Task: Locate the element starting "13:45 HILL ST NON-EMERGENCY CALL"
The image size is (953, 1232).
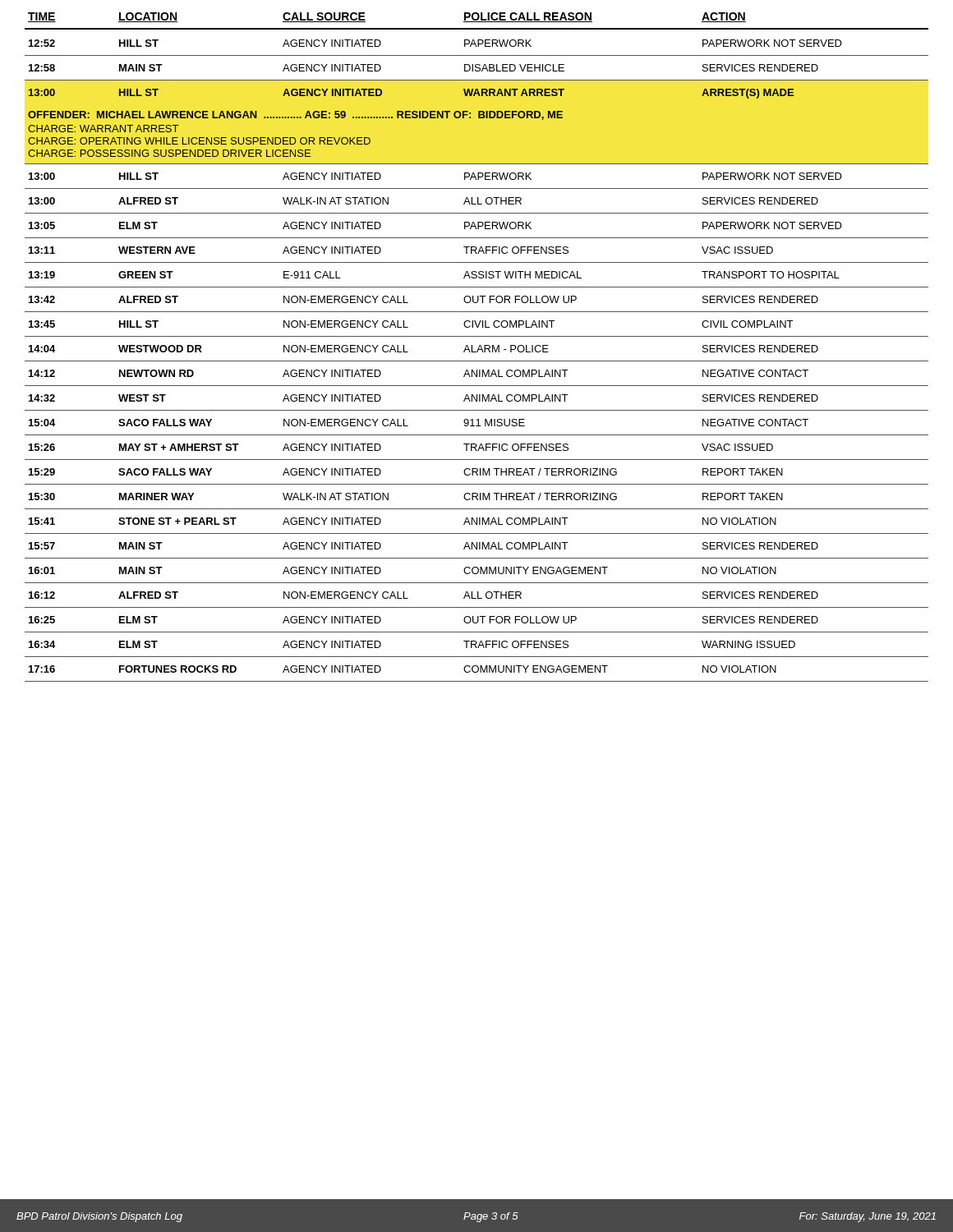Action: (476, 324)
